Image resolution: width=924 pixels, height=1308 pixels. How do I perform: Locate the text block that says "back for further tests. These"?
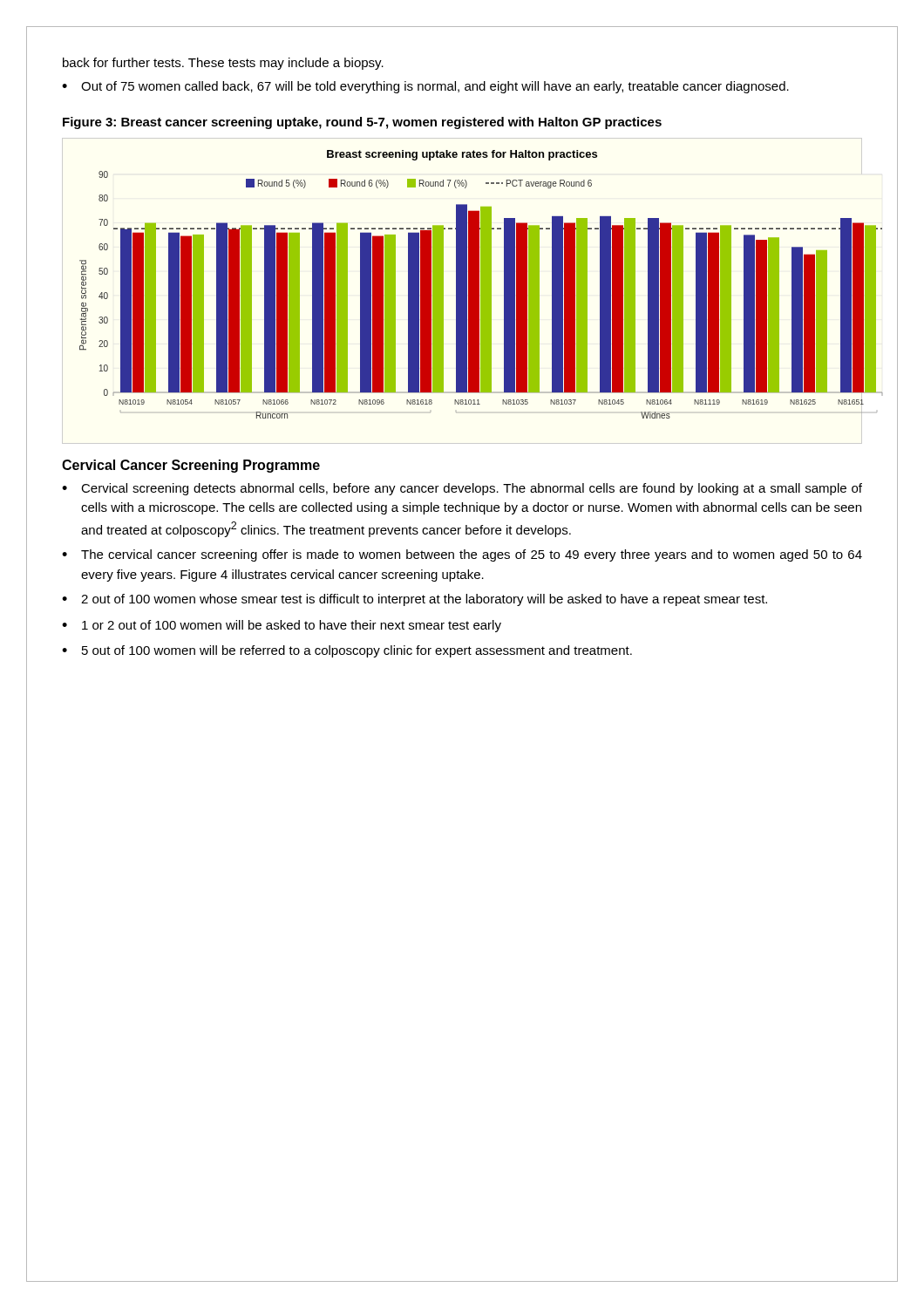(223, 62)
